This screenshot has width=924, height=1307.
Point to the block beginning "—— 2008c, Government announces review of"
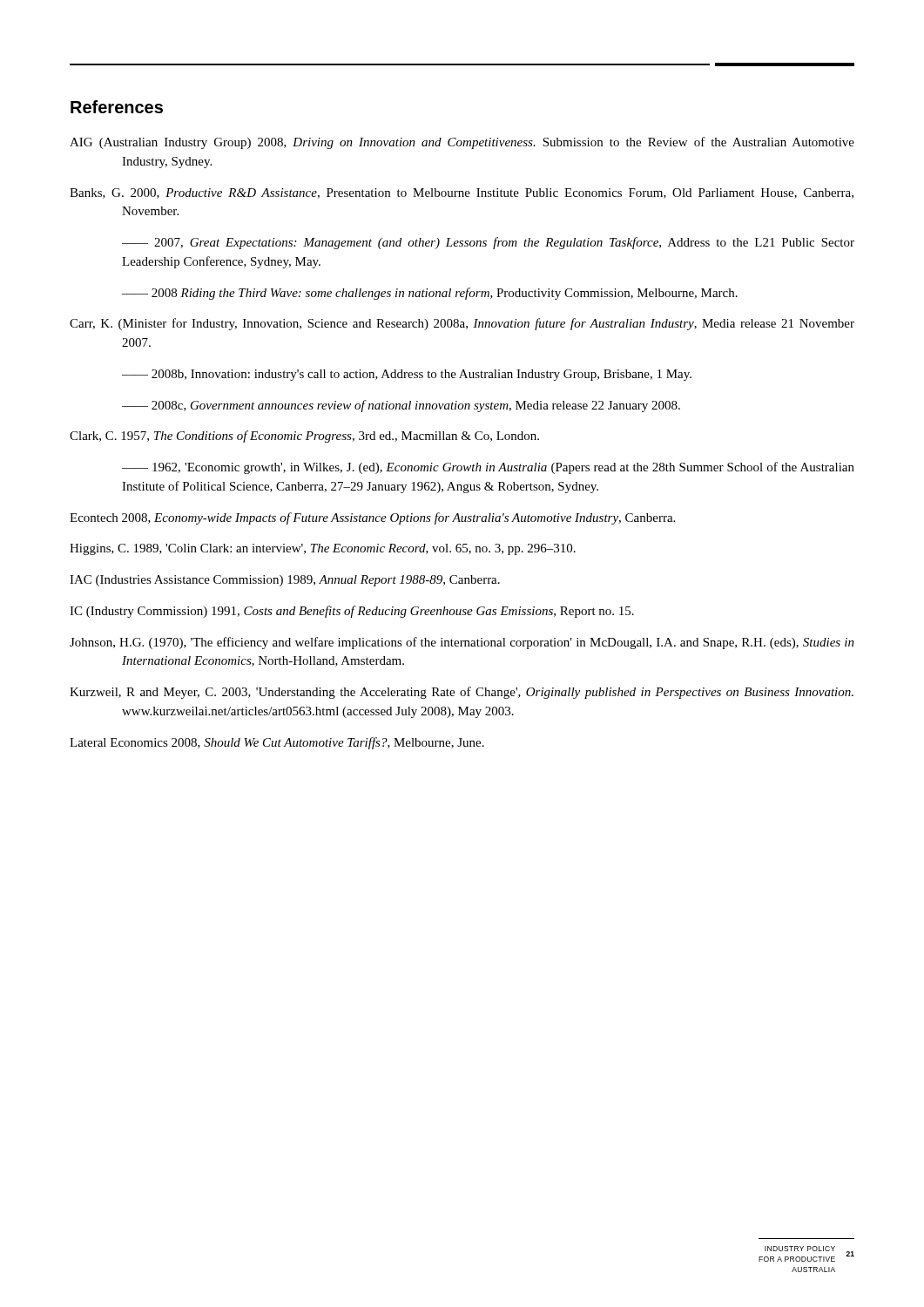click(x=401, y=405)
